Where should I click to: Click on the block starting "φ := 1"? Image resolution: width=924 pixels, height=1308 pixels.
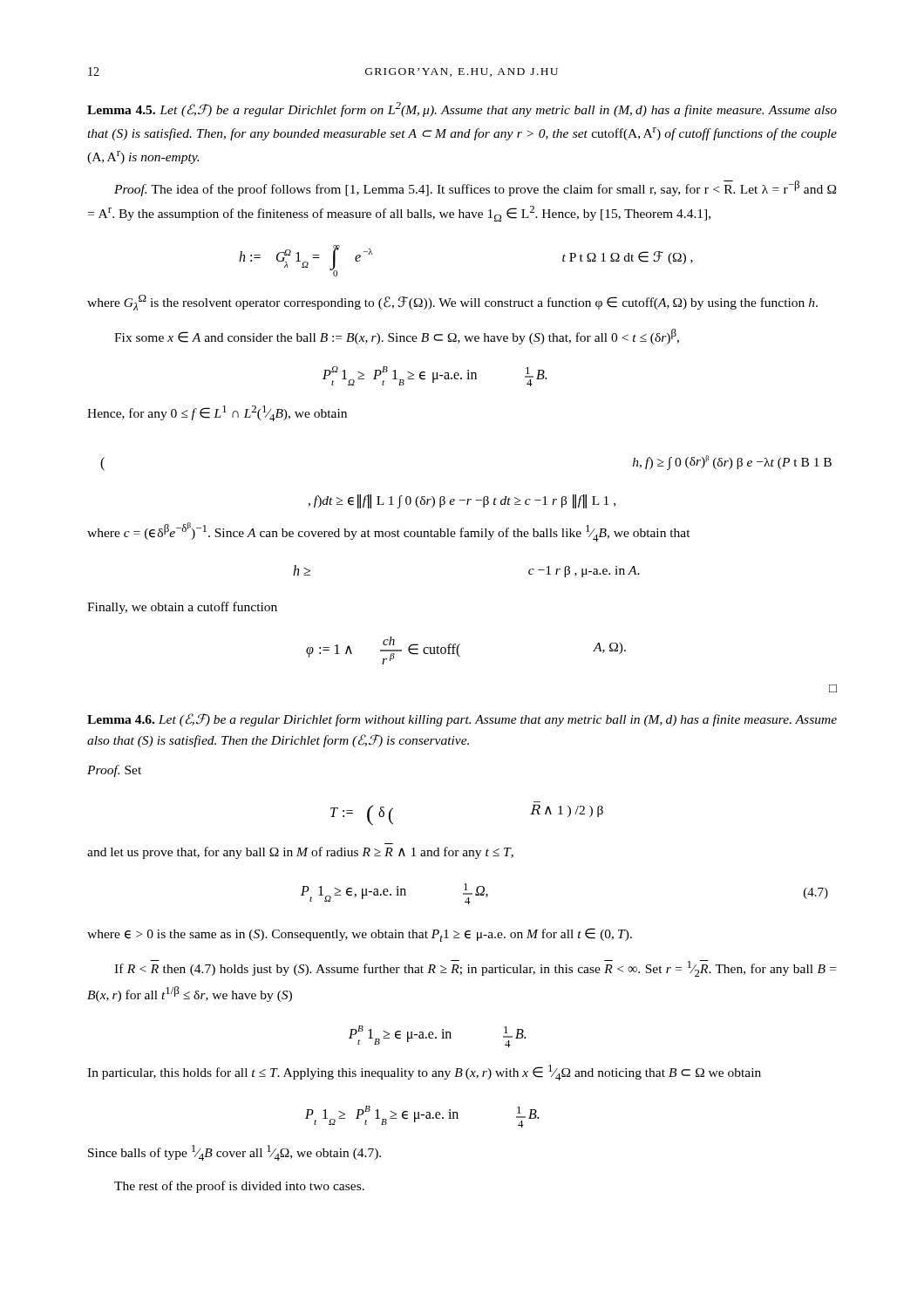[462, 648]
